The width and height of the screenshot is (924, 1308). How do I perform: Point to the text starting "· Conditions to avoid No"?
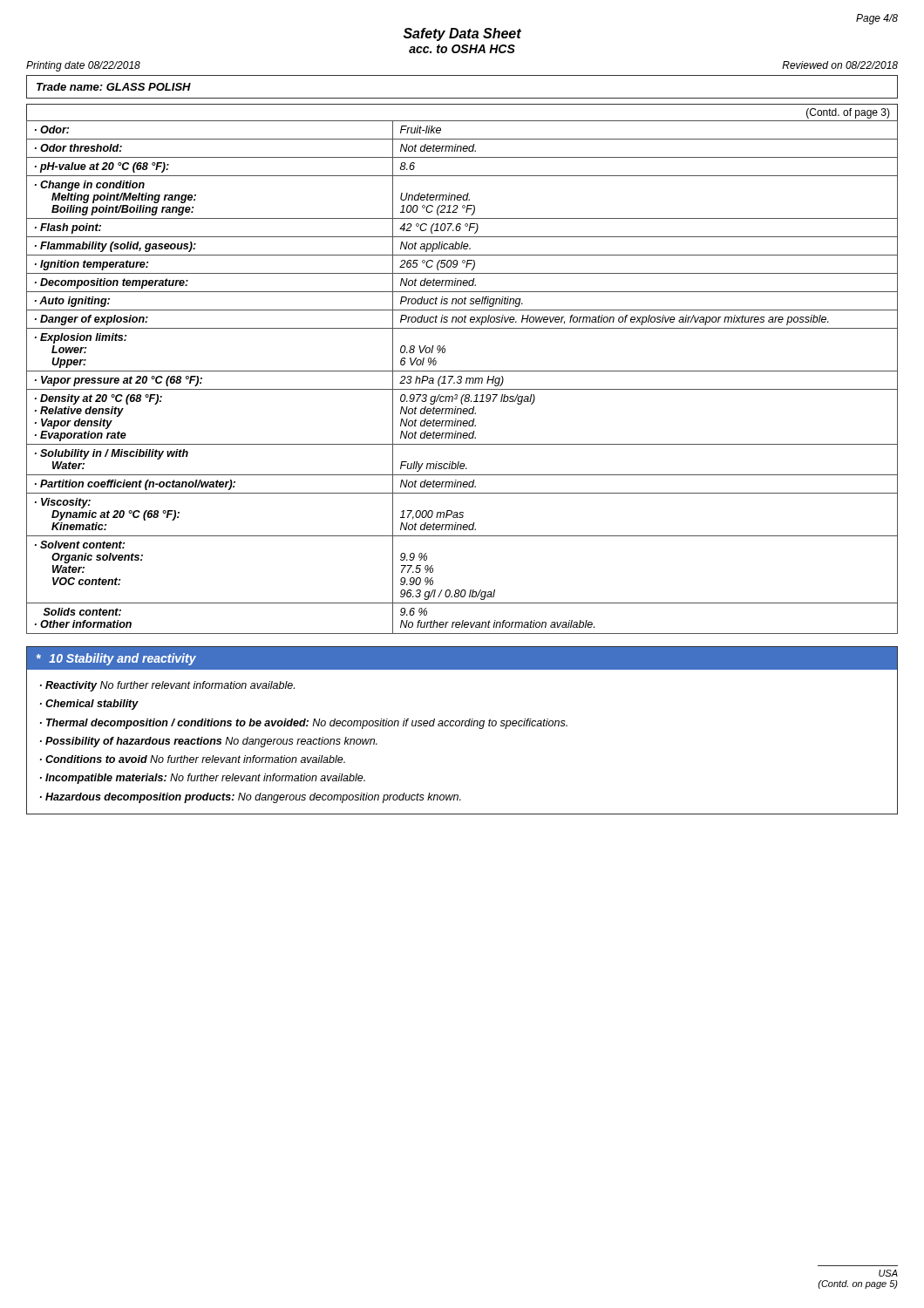tap(193, 759)
